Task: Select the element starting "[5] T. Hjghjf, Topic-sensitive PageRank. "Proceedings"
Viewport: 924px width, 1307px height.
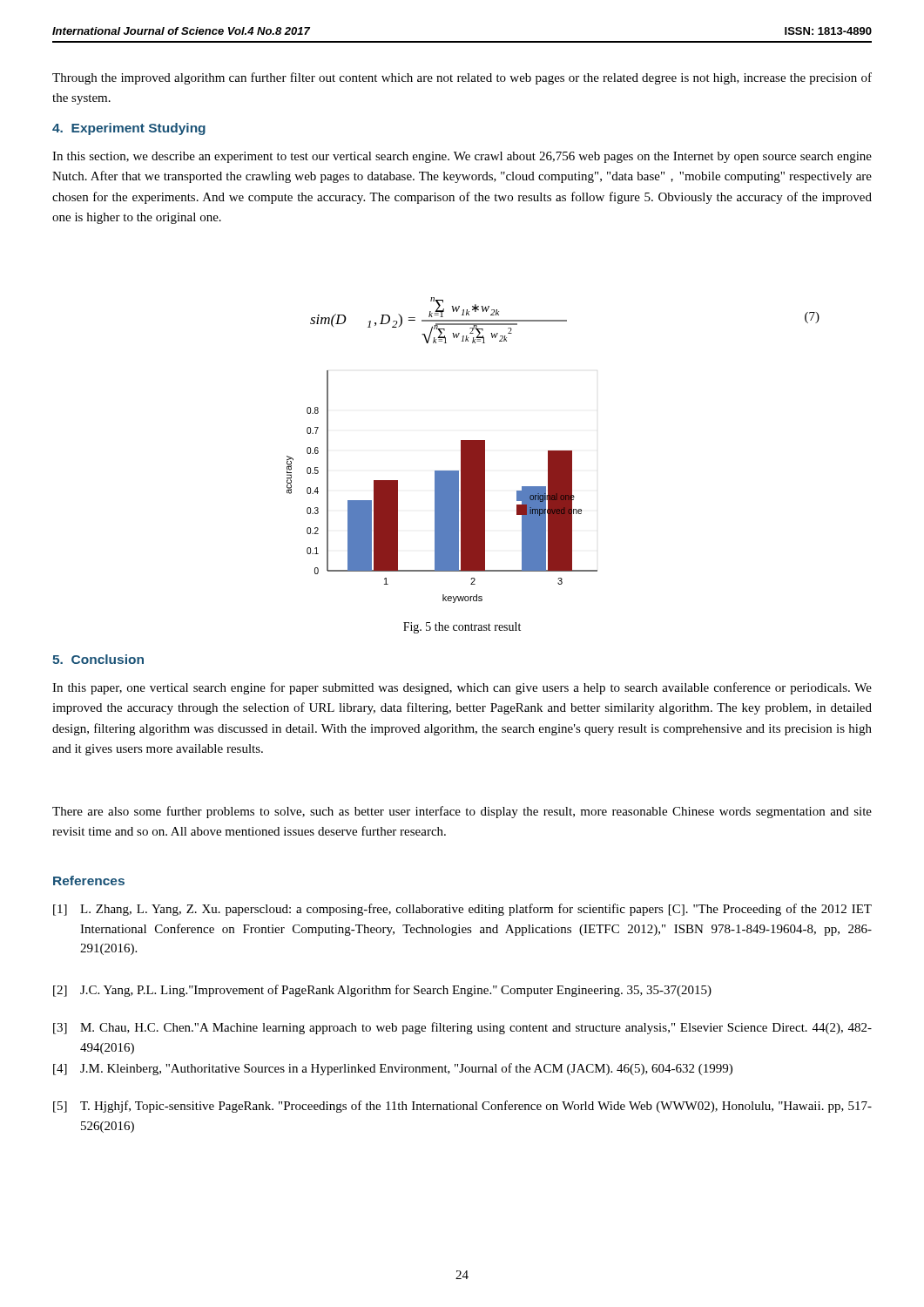Action: (x=462, y=1116)
